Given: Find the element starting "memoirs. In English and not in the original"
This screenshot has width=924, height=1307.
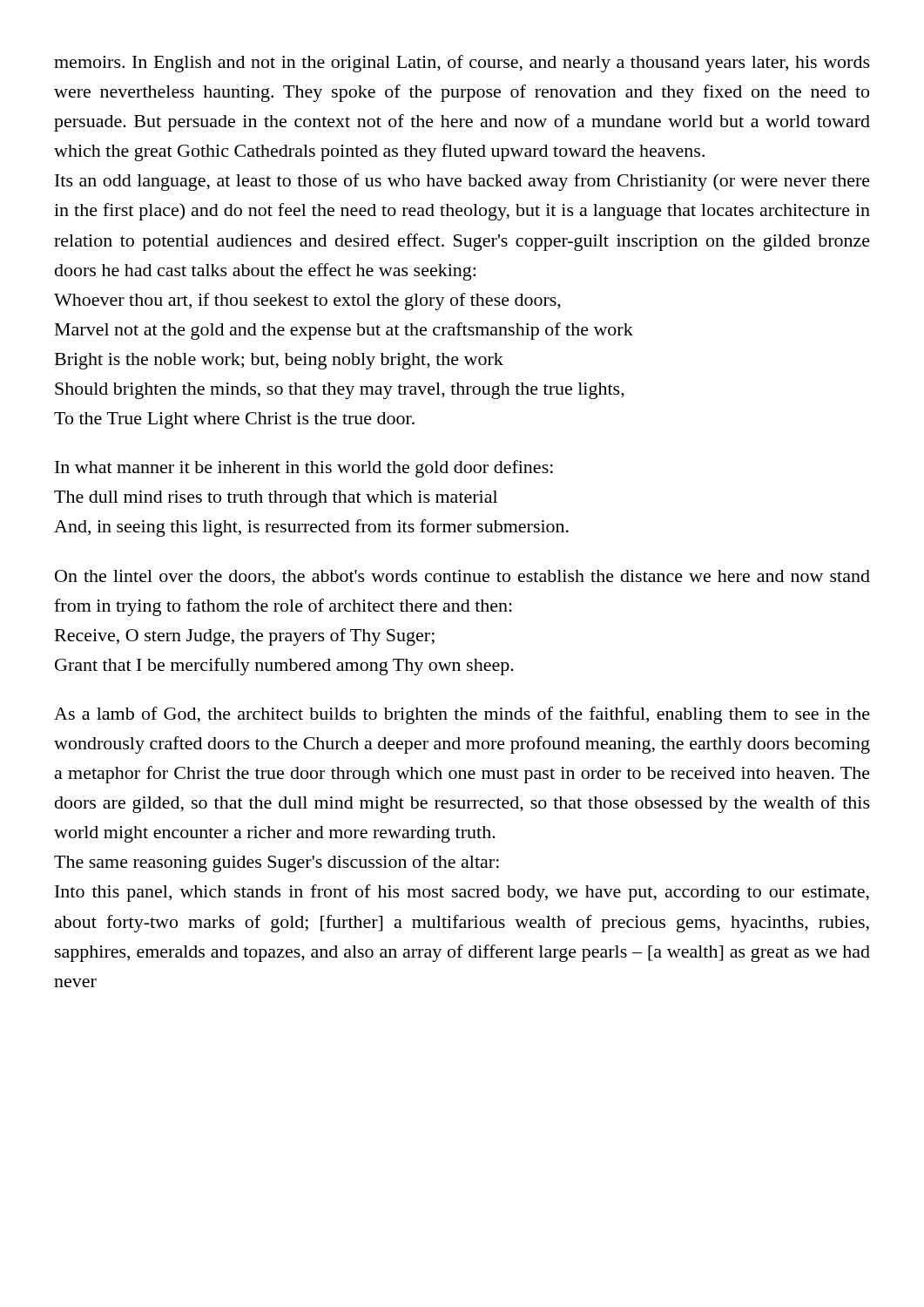Looking at the screenshot, I should click(x=462, y=521).
